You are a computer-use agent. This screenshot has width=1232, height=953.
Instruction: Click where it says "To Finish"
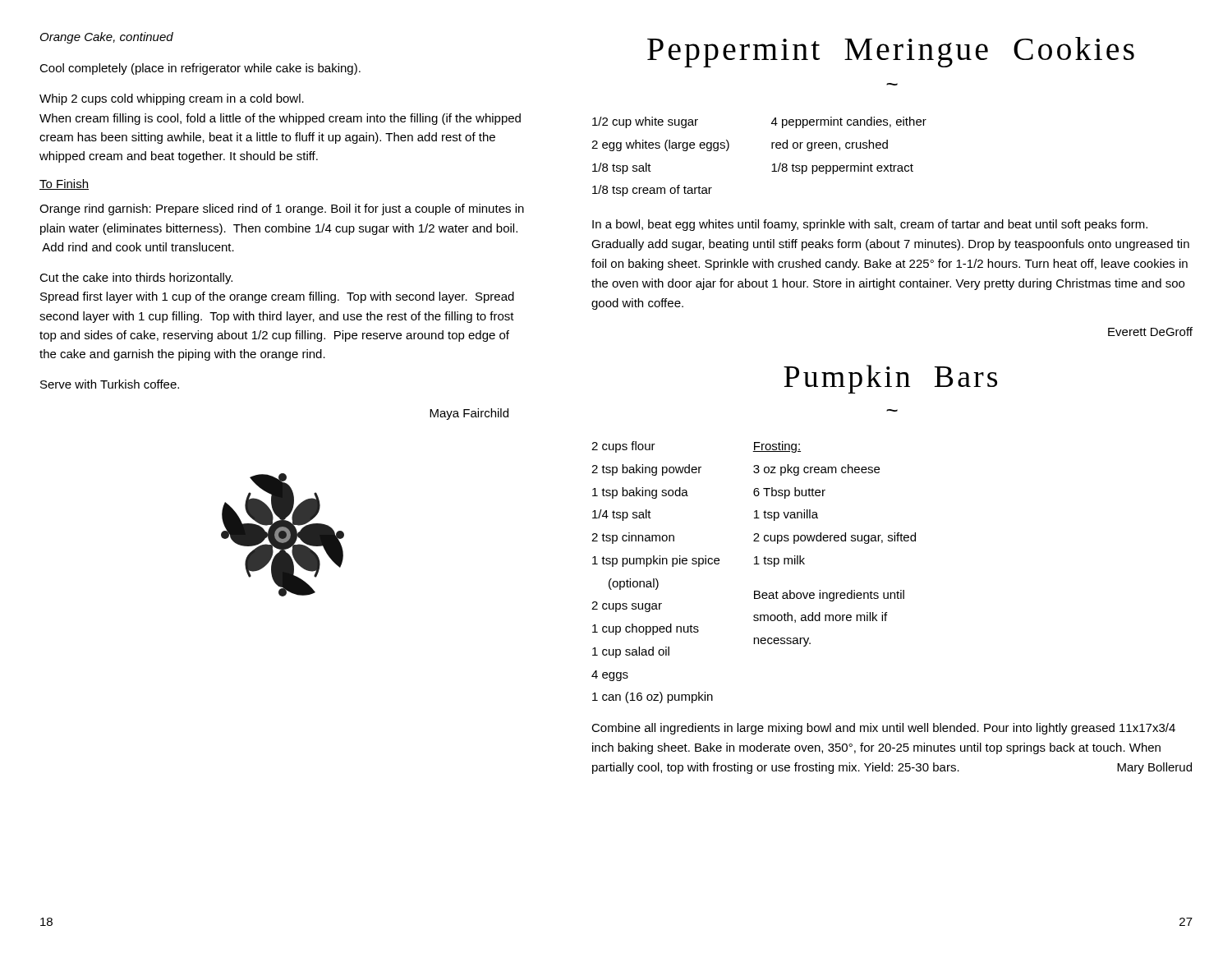(64, 184)
